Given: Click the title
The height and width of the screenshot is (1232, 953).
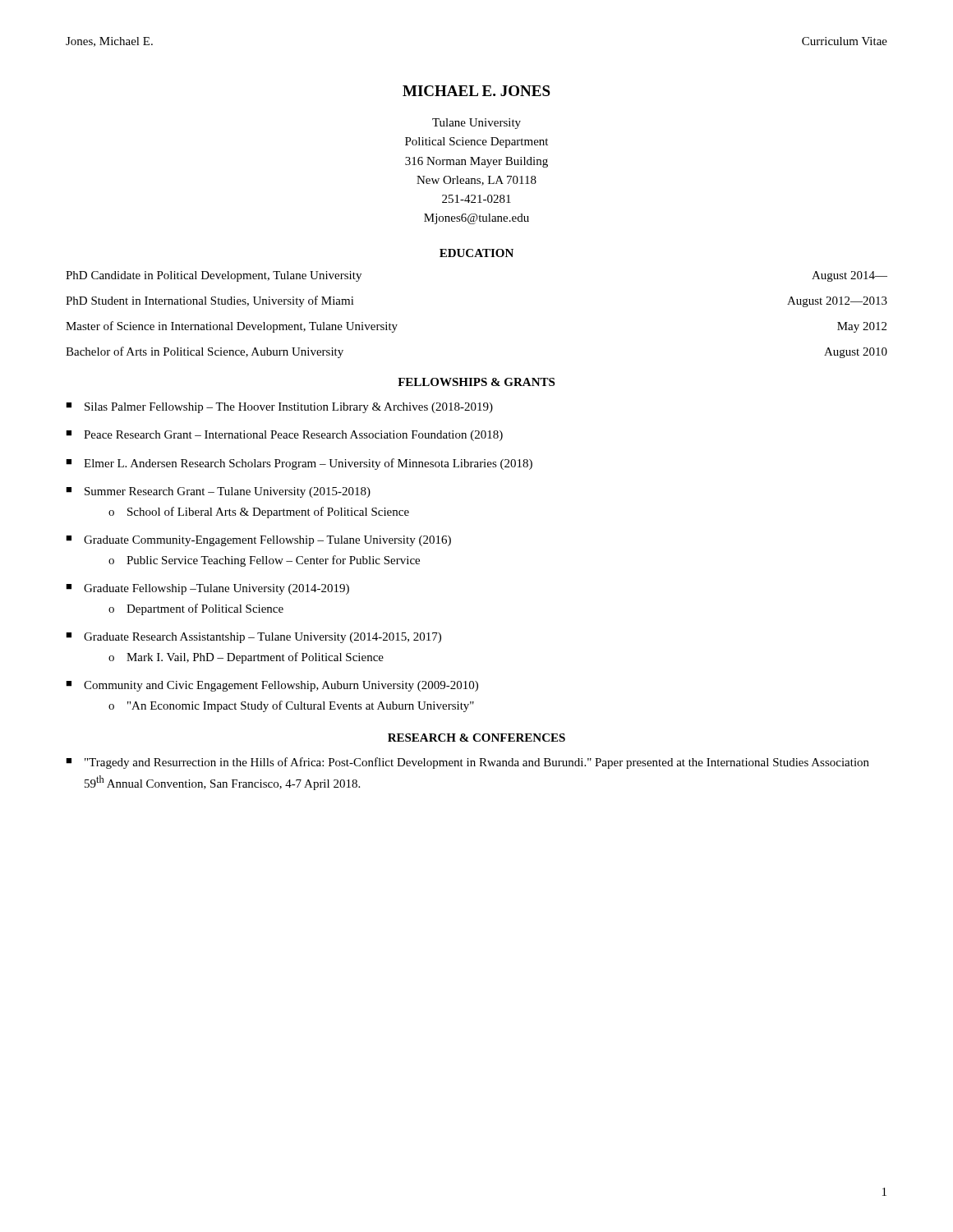Looking at the screenshot, I should pyautogui.click(x=476, y=91).
